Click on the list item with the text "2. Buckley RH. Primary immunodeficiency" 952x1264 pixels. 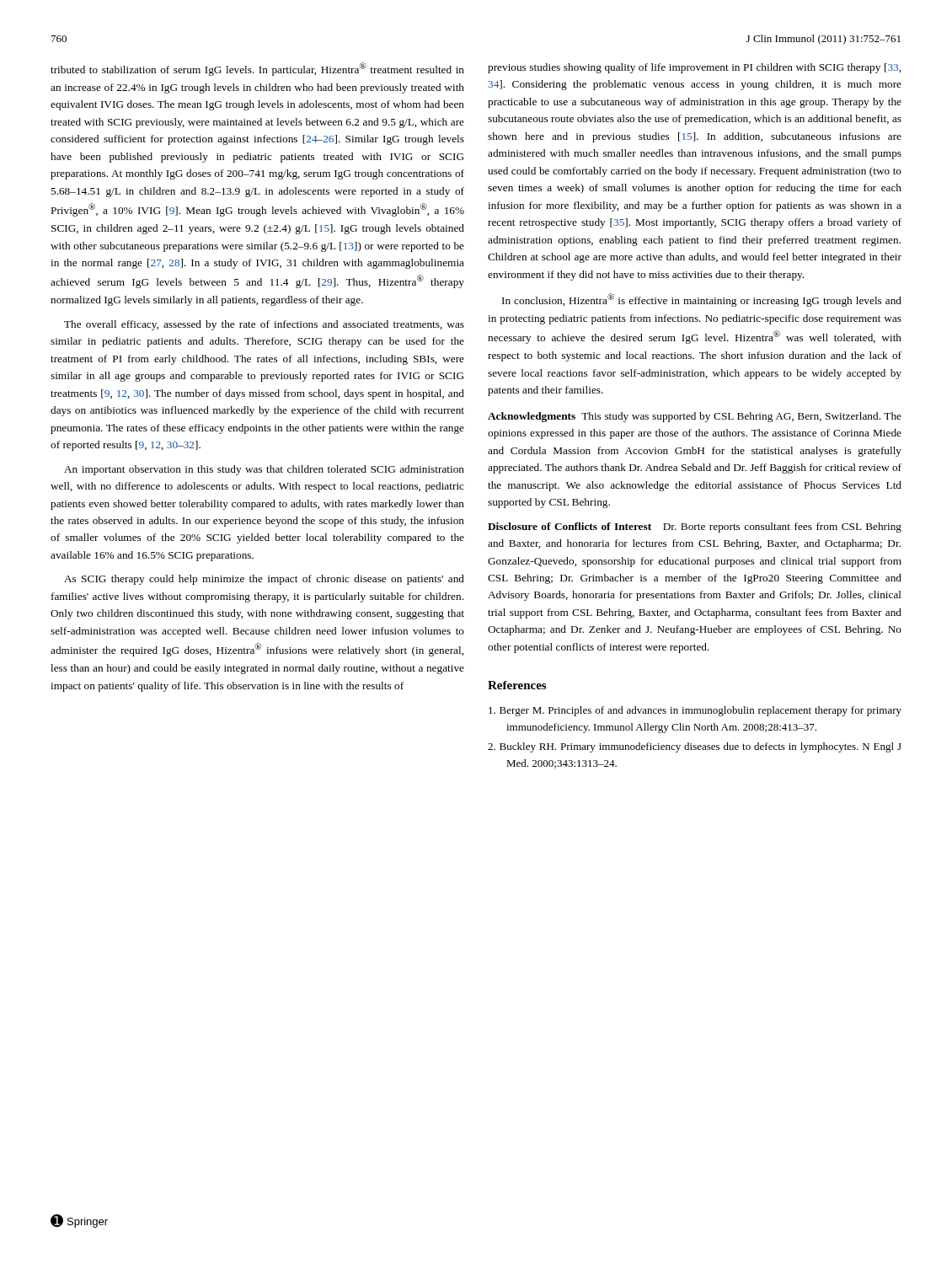[695, 755]
